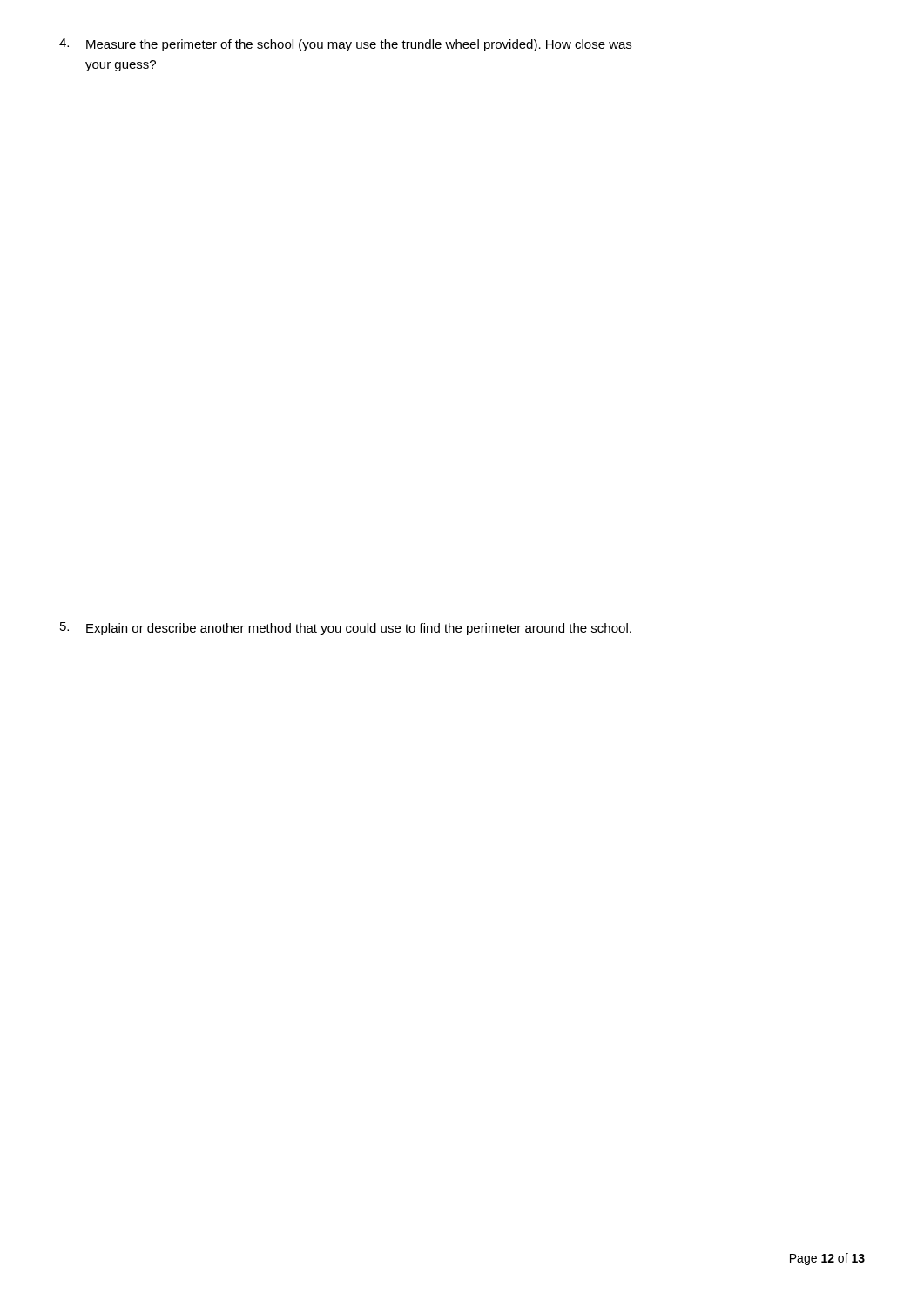Click on the element starting "4. Measure the perimeter"
This screenshot has width=924, height=1307.
[346, 55]
